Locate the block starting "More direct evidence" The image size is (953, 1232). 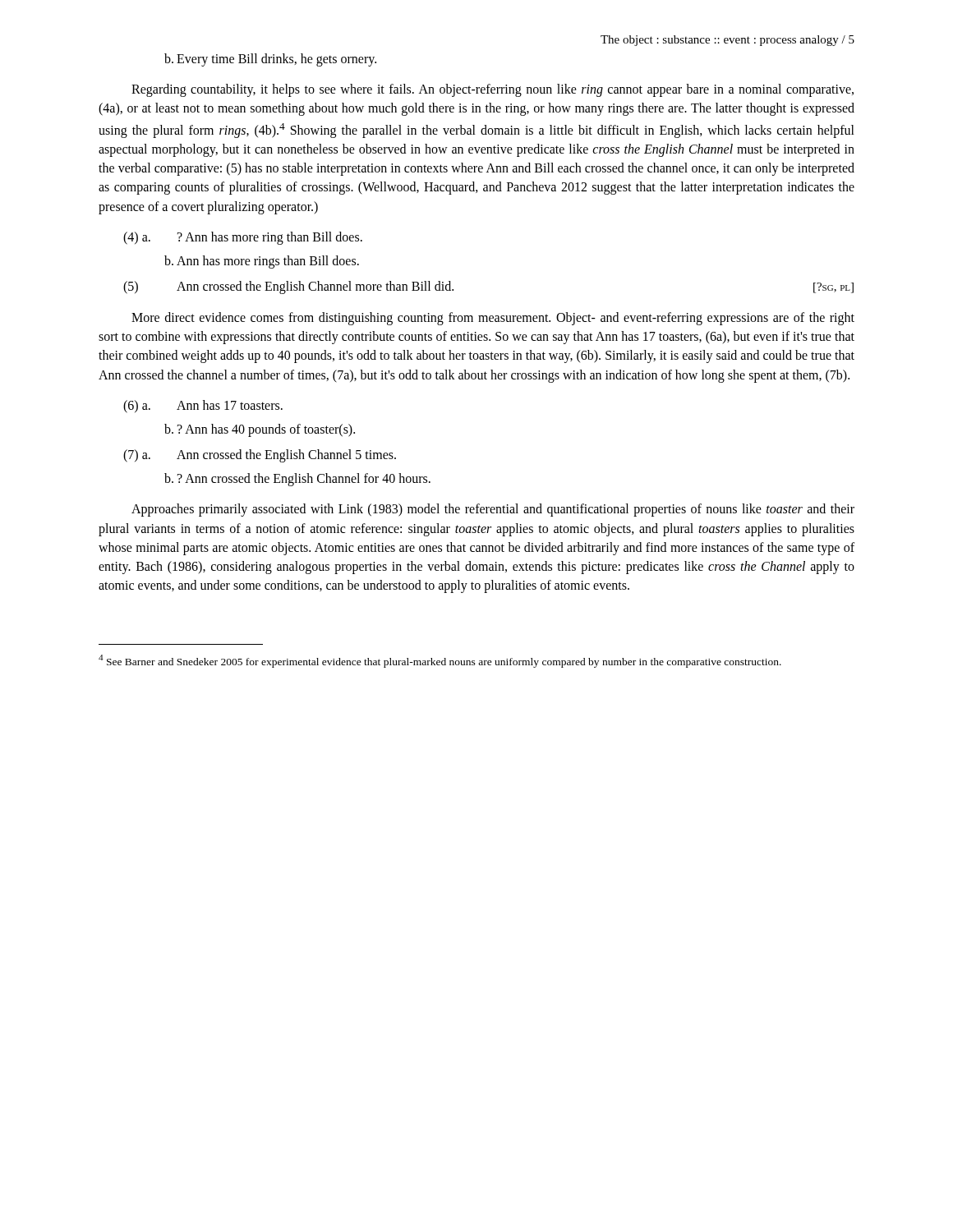tap(476, 346)
